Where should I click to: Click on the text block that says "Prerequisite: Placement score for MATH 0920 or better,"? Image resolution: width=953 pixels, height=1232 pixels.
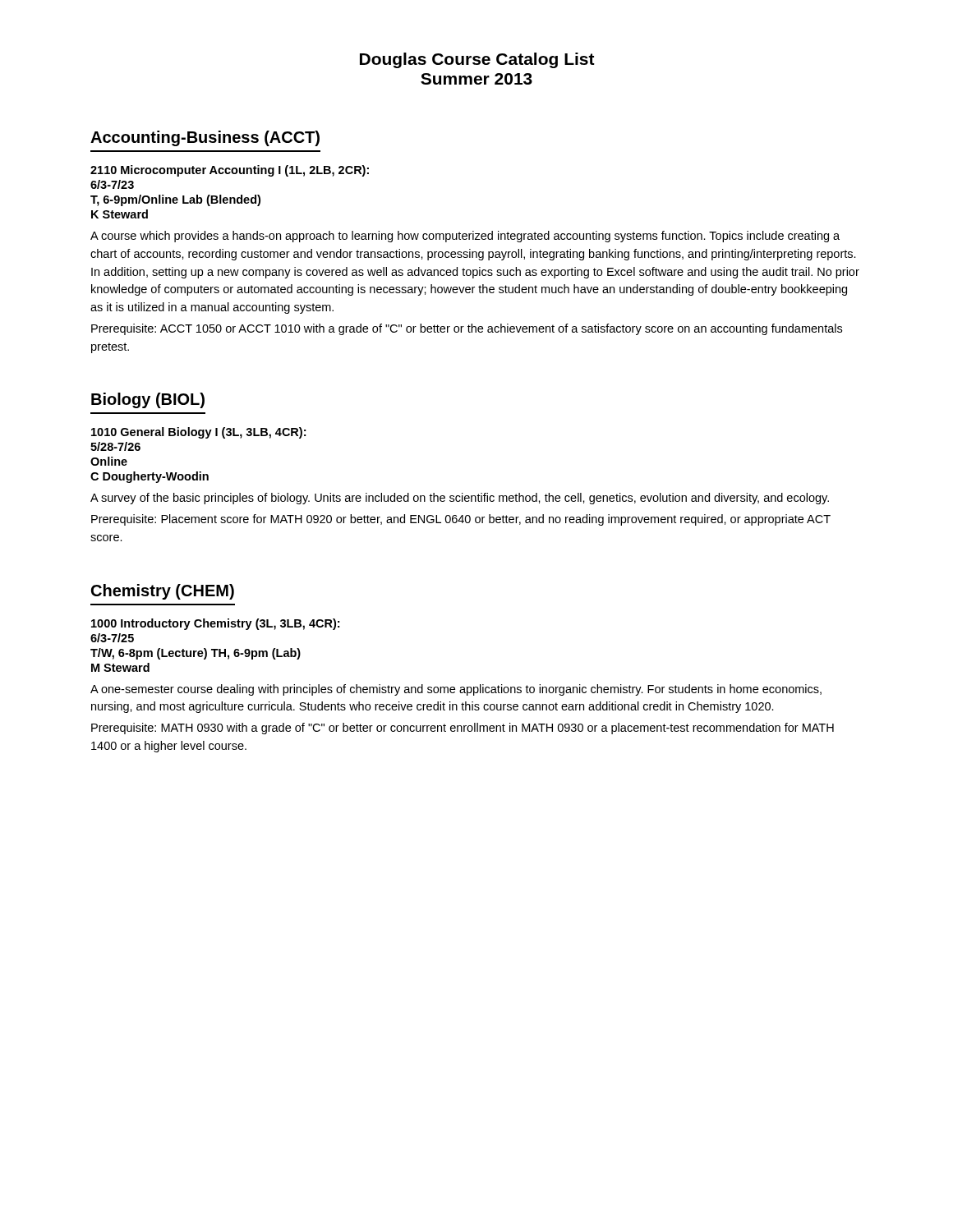pyautogui.click(x=460, y=528)
